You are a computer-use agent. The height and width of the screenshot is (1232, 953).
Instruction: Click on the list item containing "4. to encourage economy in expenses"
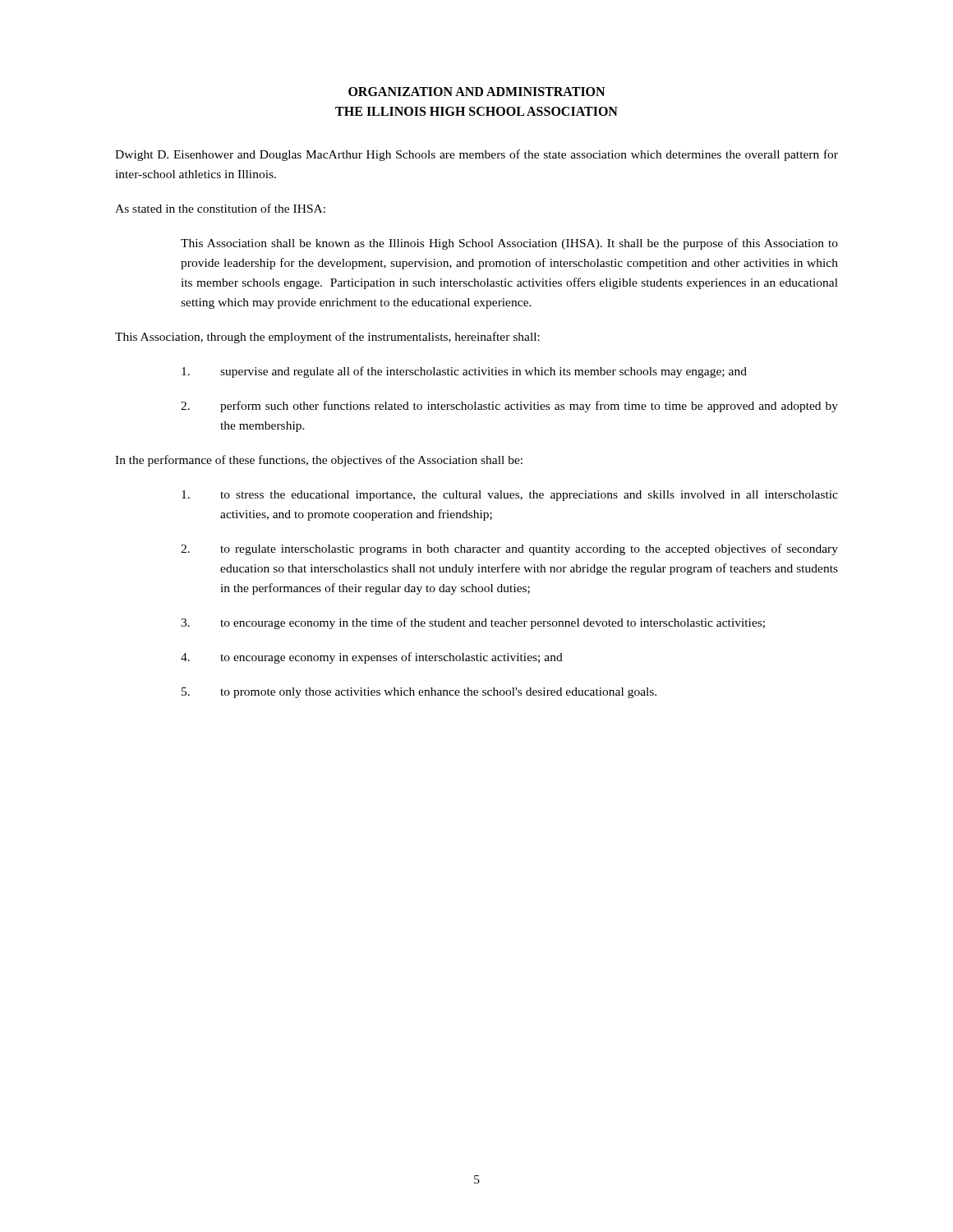click(x=509, y=657)
